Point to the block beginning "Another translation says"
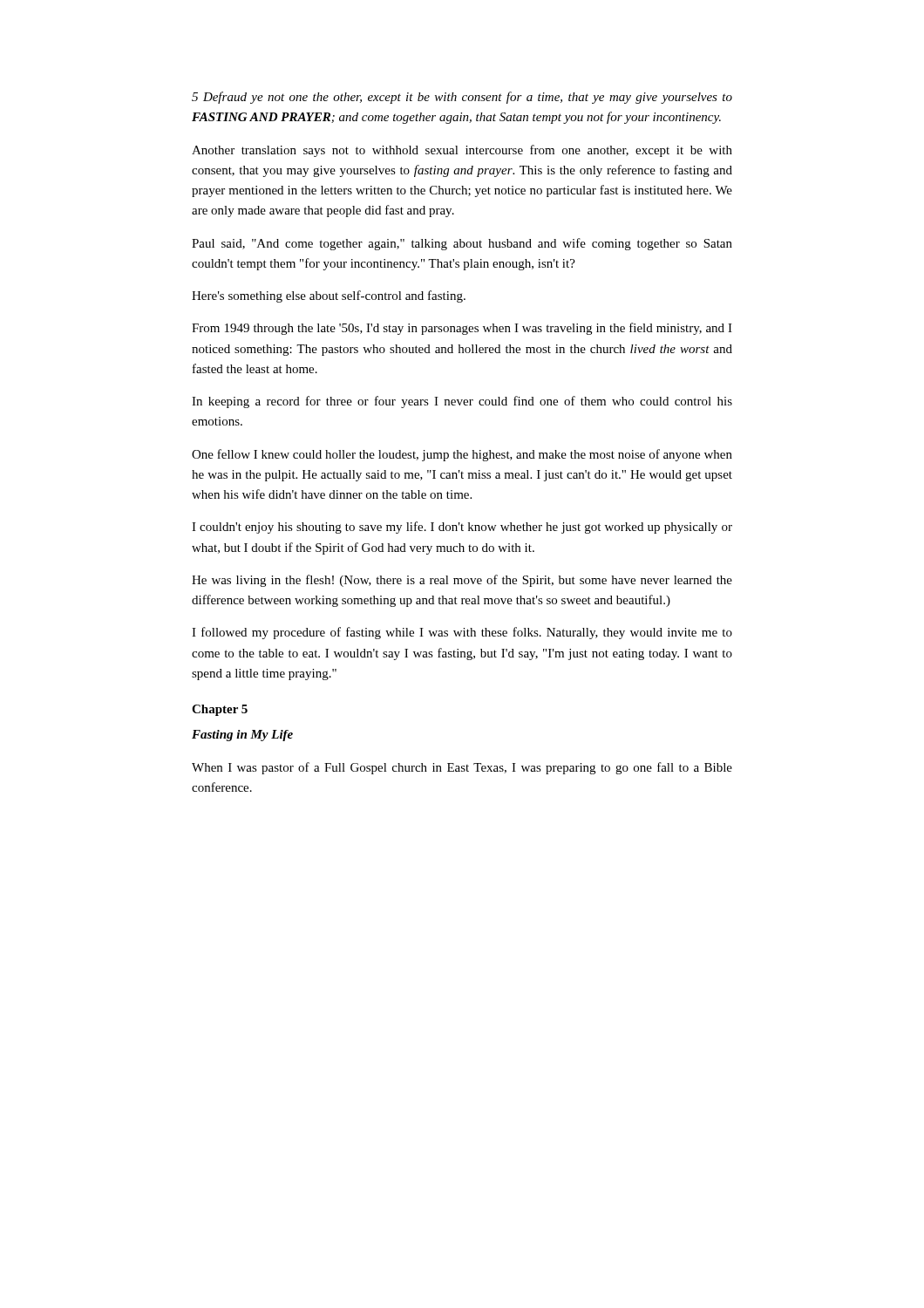The height and width of the screenshot is (1308, 924). click(462, 181)
